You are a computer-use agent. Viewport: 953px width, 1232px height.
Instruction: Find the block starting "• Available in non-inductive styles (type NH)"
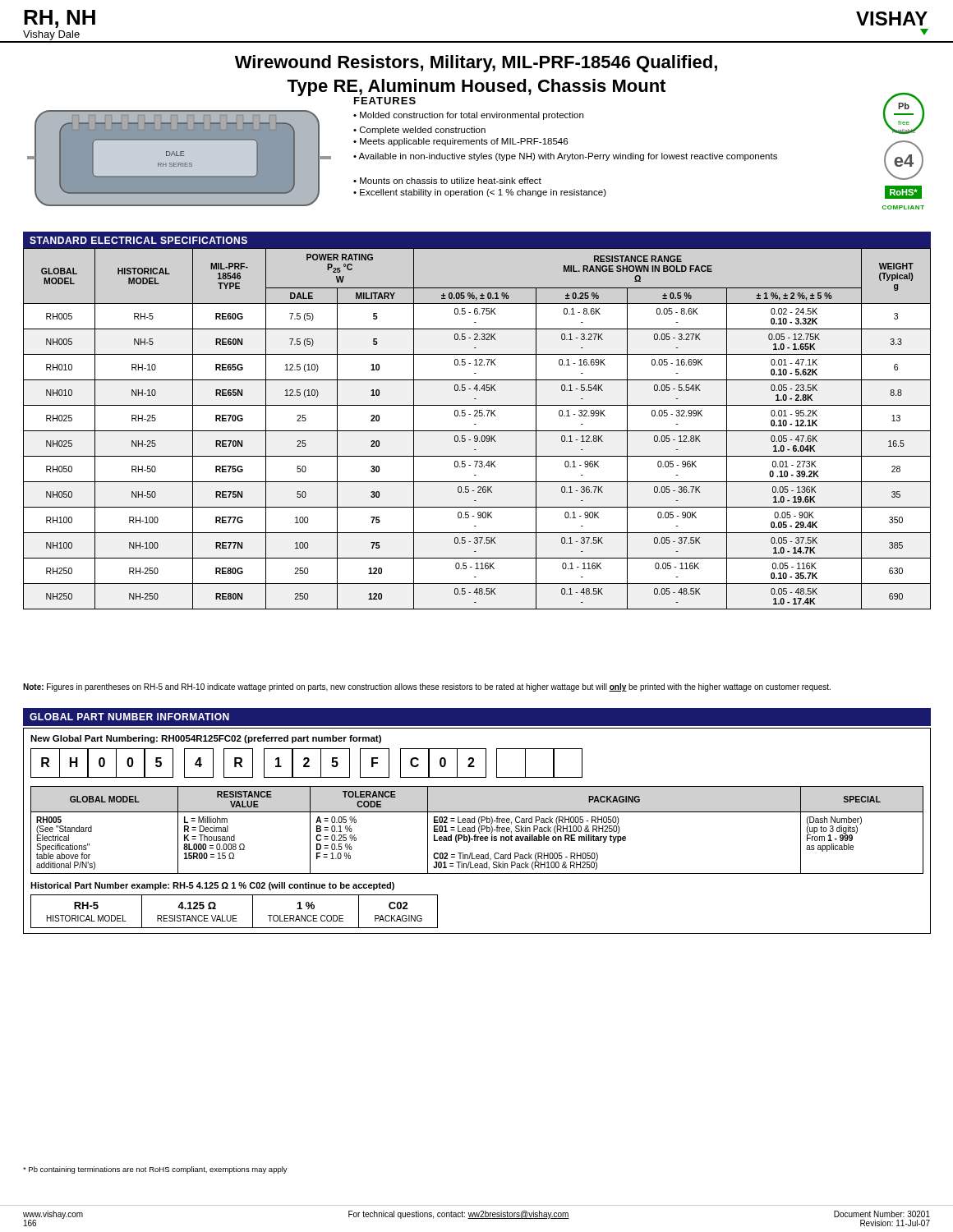565,156
